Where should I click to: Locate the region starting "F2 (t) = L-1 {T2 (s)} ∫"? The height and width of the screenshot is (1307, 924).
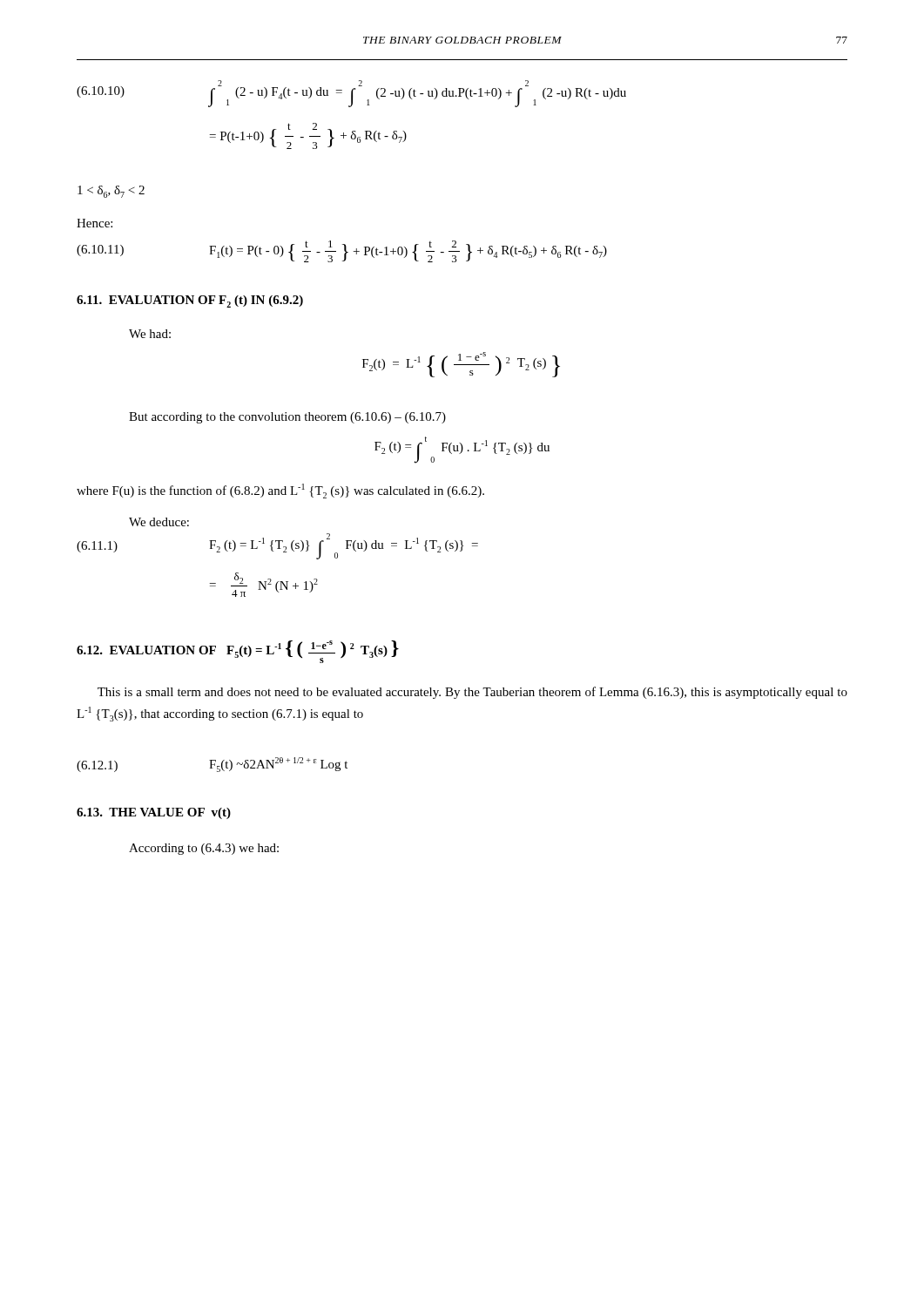[344, 546]
